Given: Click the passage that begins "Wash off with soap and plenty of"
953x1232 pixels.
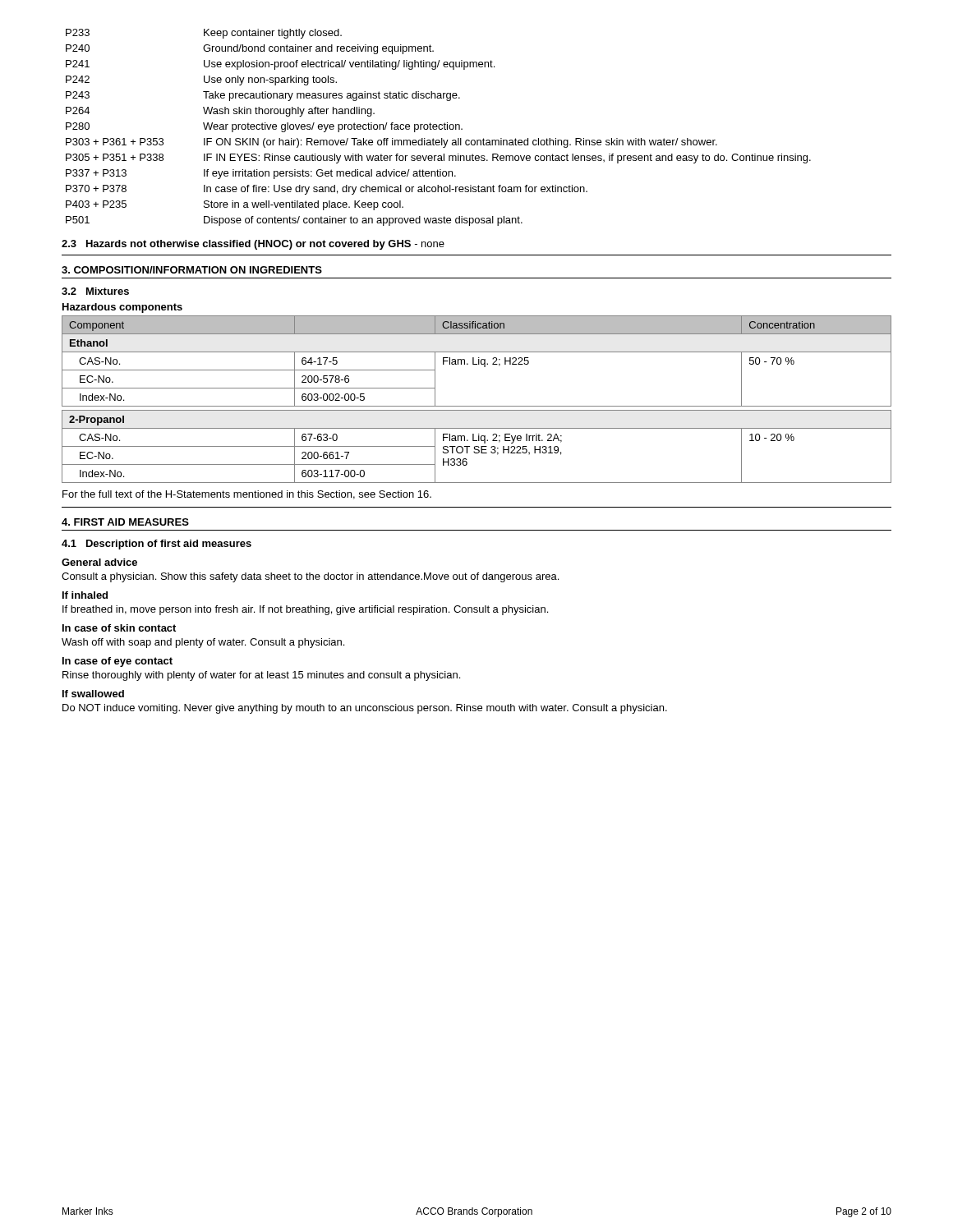Looking at the screenshot, I should [204, 642].
